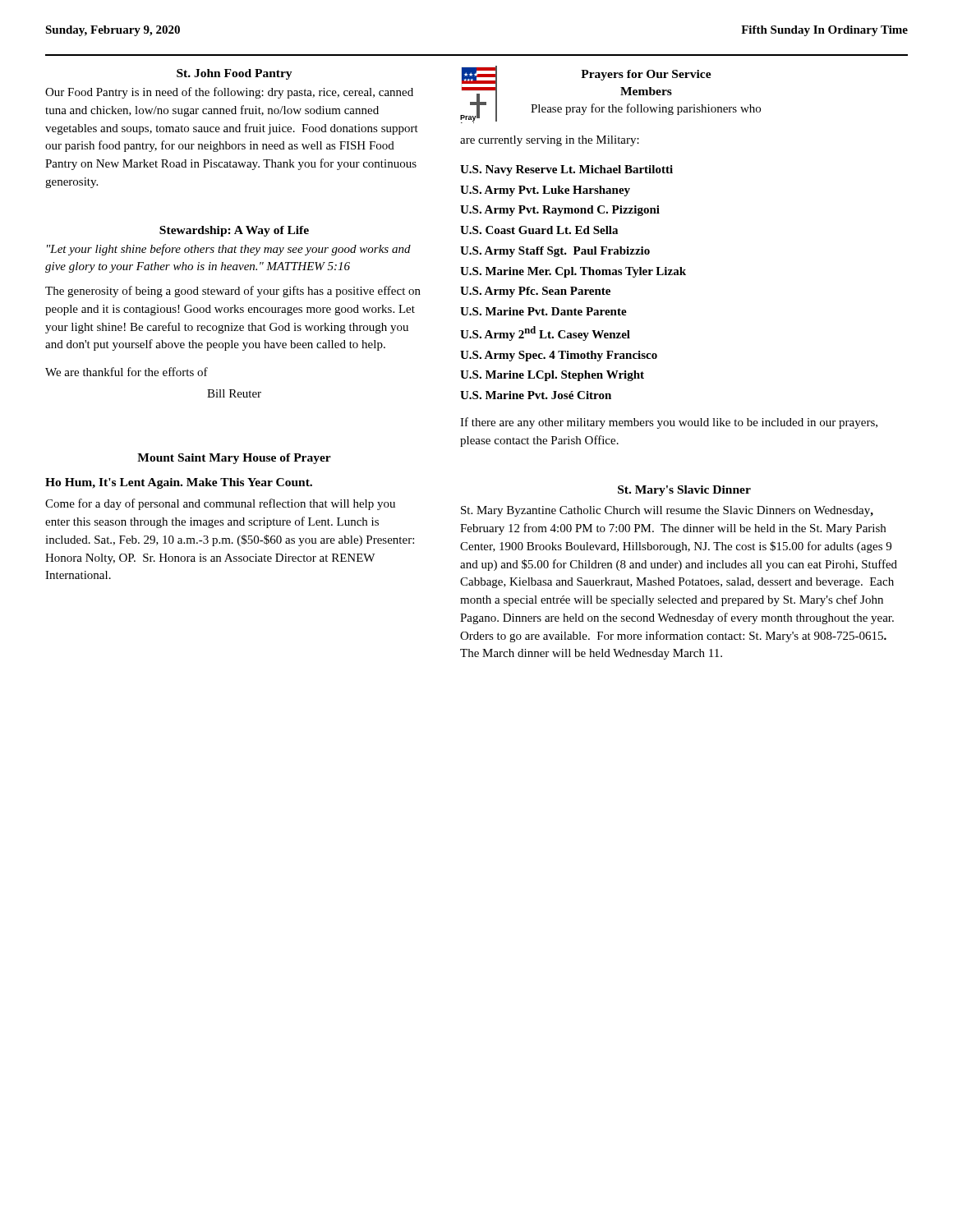
Task: Where is the passage that starts "The generosity of being a good steward of"?
Action: pos(233,318)
